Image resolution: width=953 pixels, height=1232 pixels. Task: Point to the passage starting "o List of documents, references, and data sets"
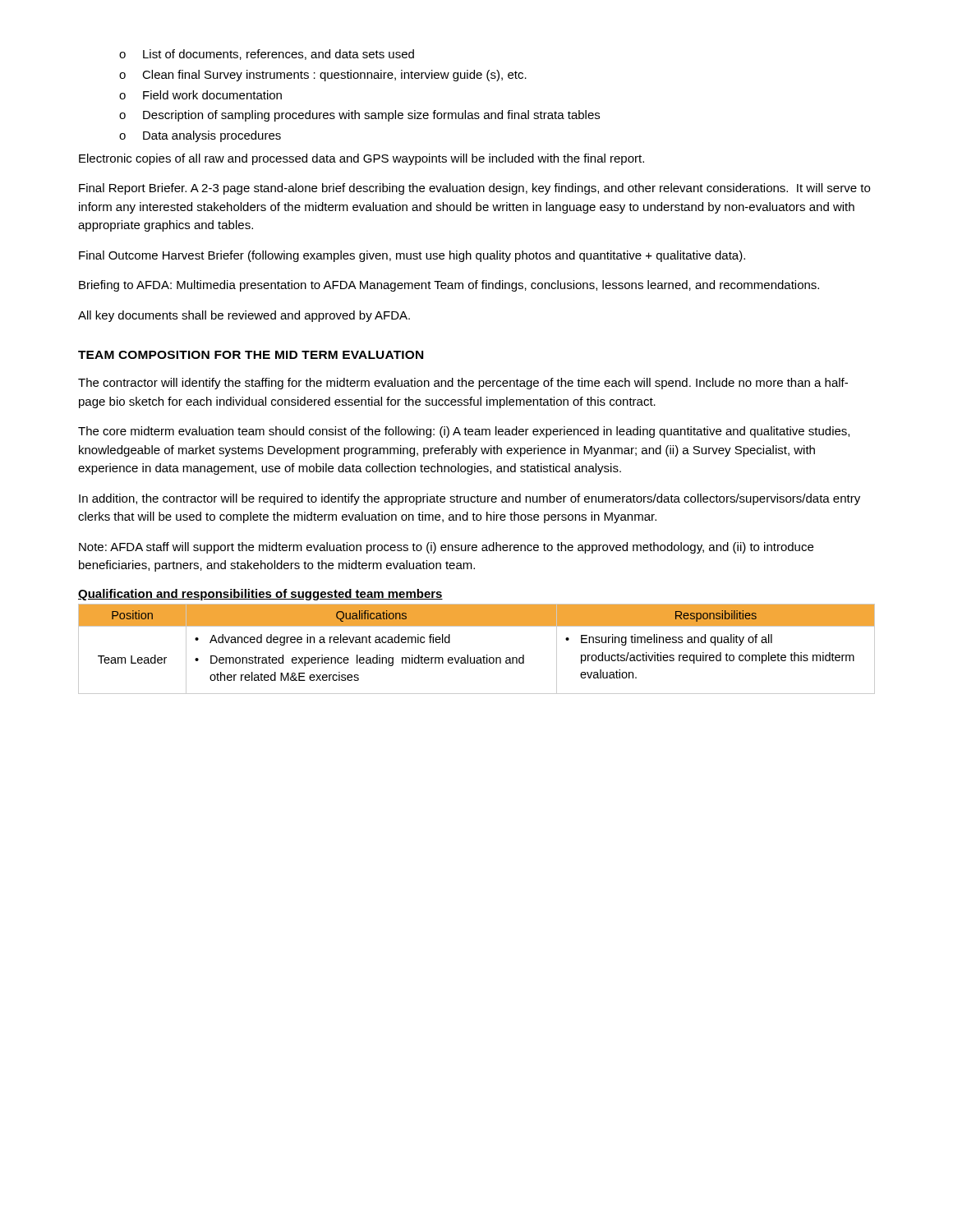pyautogui.click(x=246, y=54)
